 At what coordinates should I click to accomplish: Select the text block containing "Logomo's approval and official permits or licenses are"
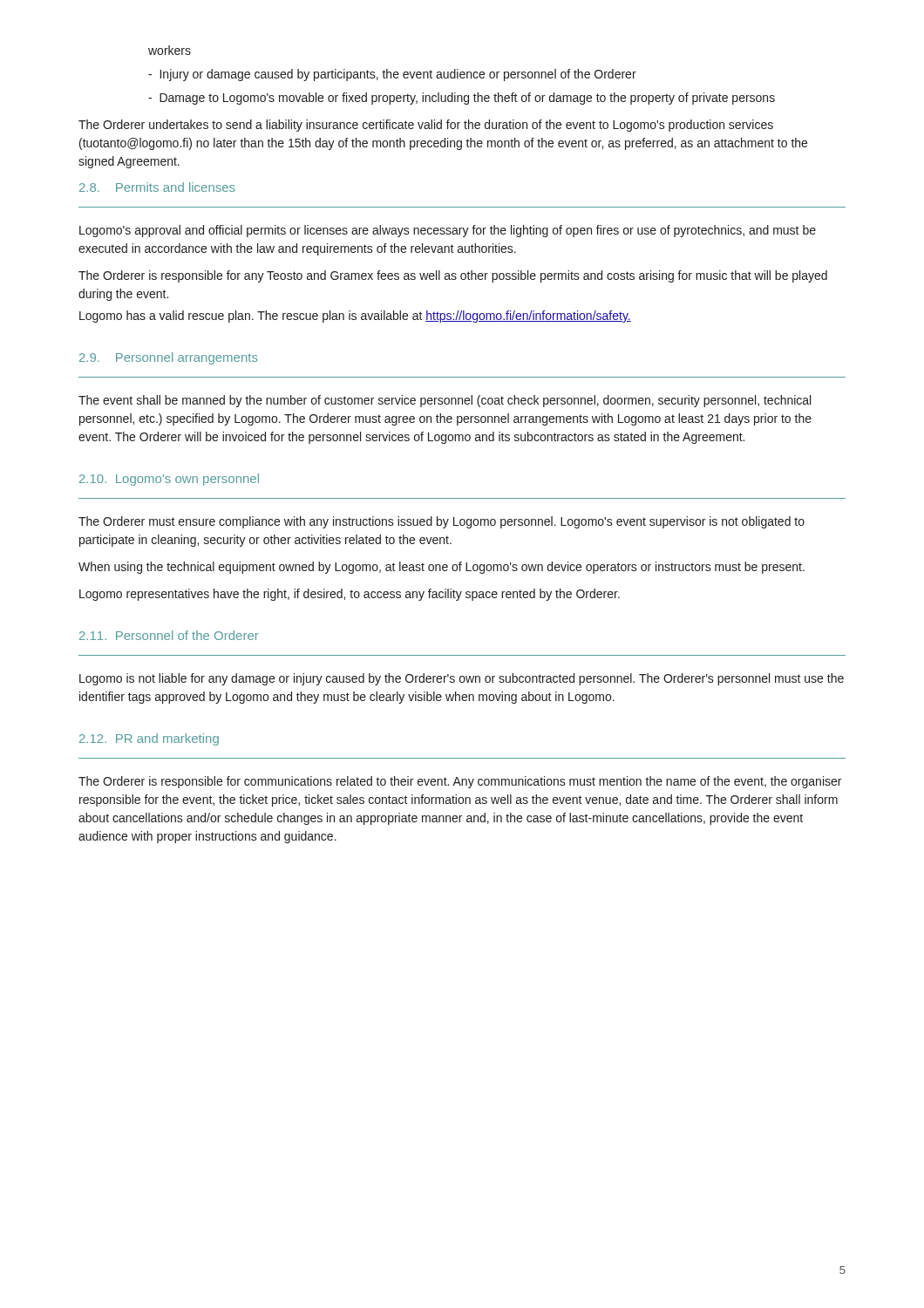(462, 273)
